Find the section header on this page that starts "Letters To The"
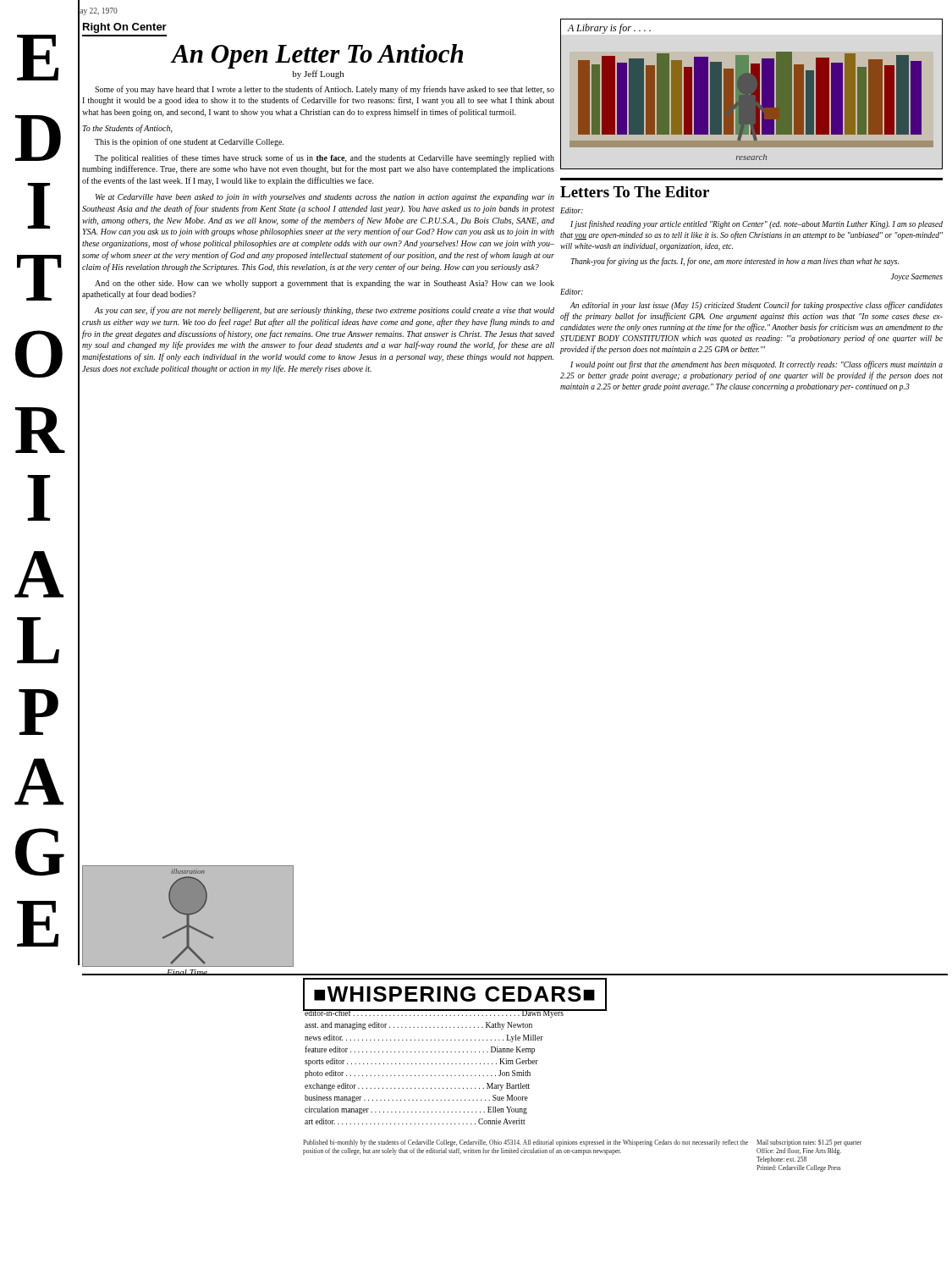Screen dimensions: 1270x952 pos(635,192)
